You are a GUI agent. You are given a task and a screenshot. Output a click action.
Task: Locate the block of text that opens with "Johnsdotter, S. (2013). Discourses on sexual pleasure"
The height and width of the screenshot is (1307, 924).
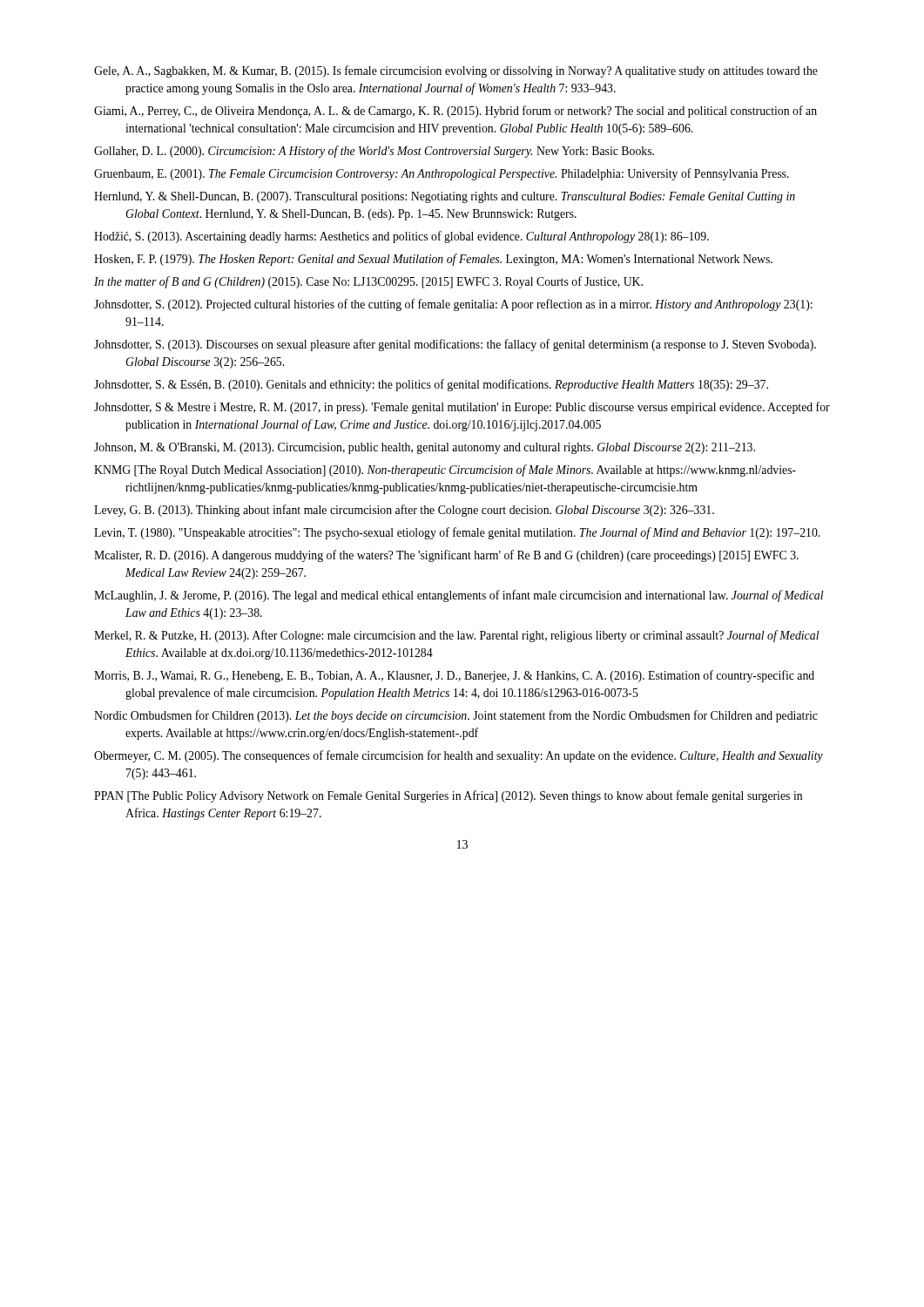click(x=455, y=353)
